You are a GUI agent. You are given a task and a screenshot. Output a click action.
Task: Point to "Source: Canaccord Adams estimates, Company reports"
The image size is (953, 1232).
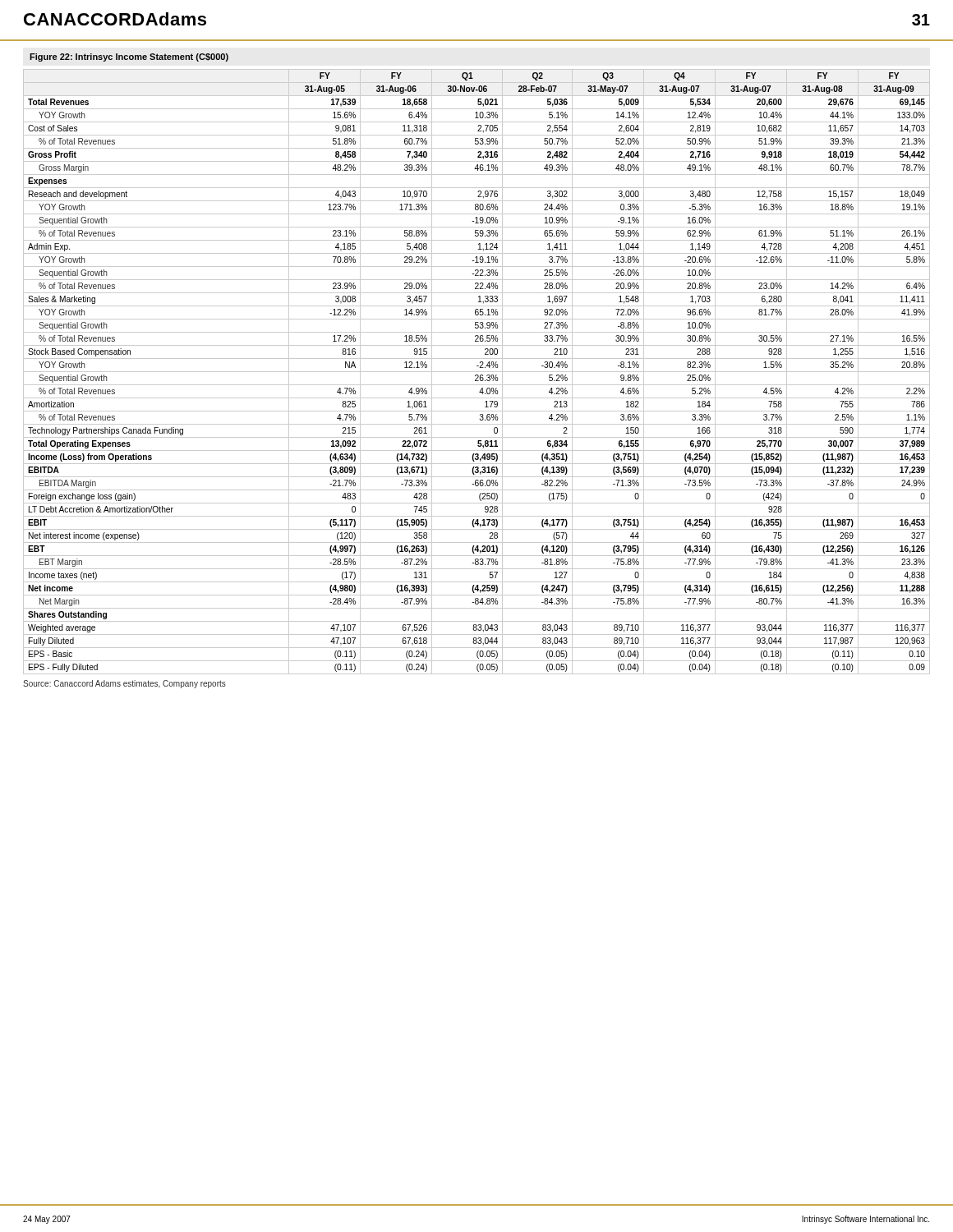tap(124, 684)
